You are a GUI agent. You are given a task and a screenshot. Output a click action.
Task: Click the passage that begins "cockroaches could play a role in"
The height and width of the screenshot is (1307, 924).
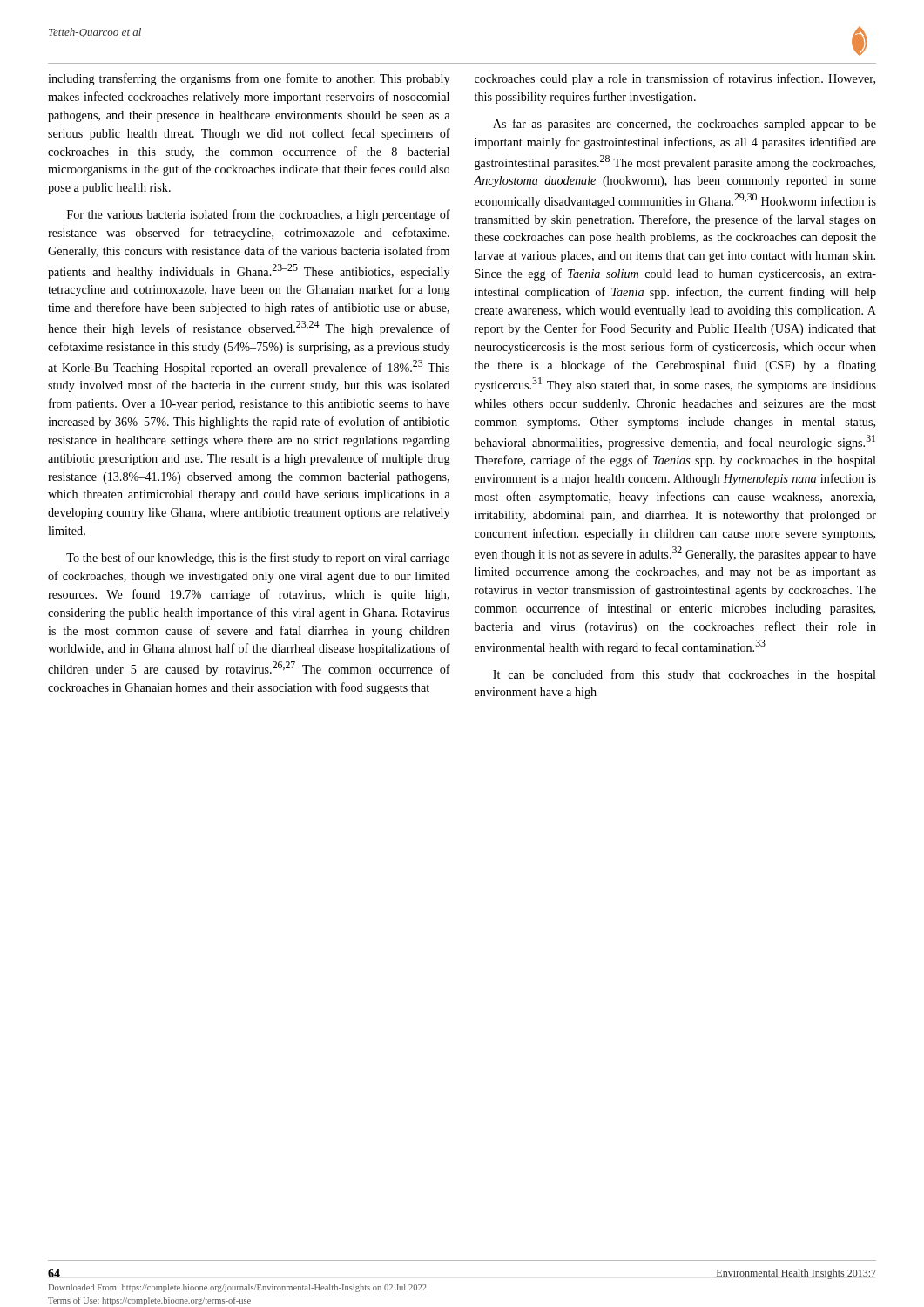coord(675,386)
